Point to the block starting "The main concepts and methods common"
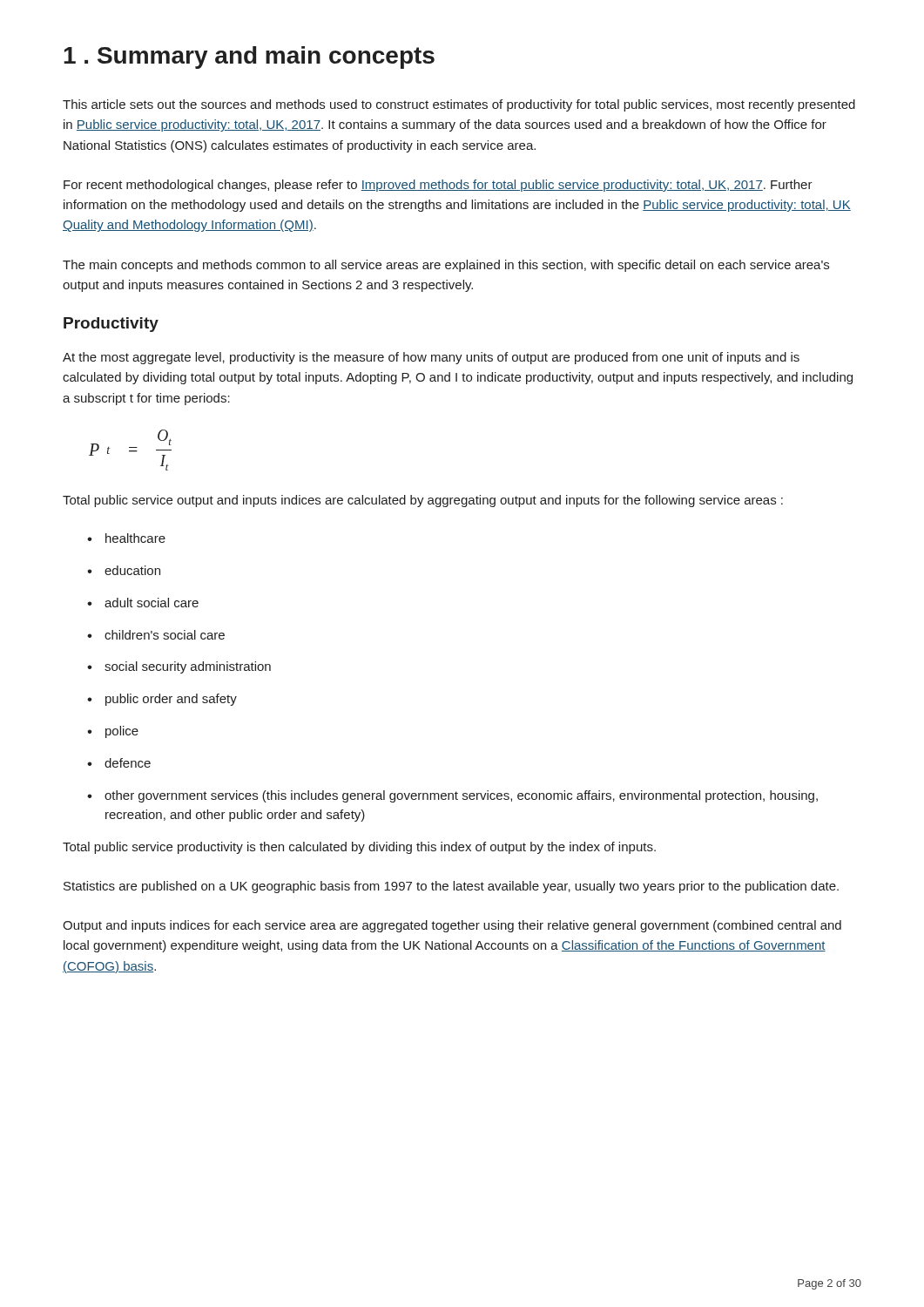Viewport: 924px width, 1307px height. click(x=446, y=274)
